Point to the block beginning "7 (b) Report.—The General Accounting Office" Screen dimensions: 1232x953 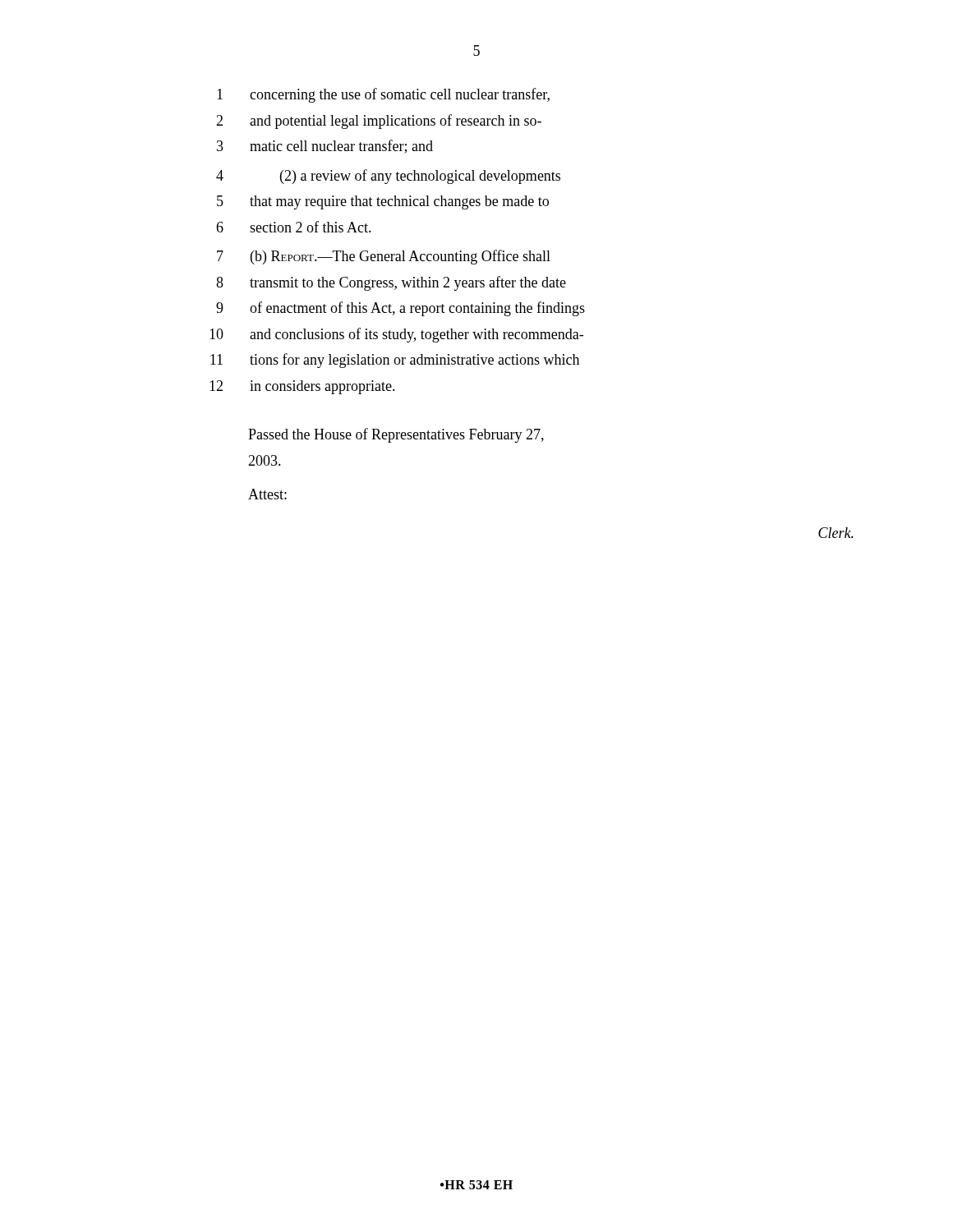(518, 322)
